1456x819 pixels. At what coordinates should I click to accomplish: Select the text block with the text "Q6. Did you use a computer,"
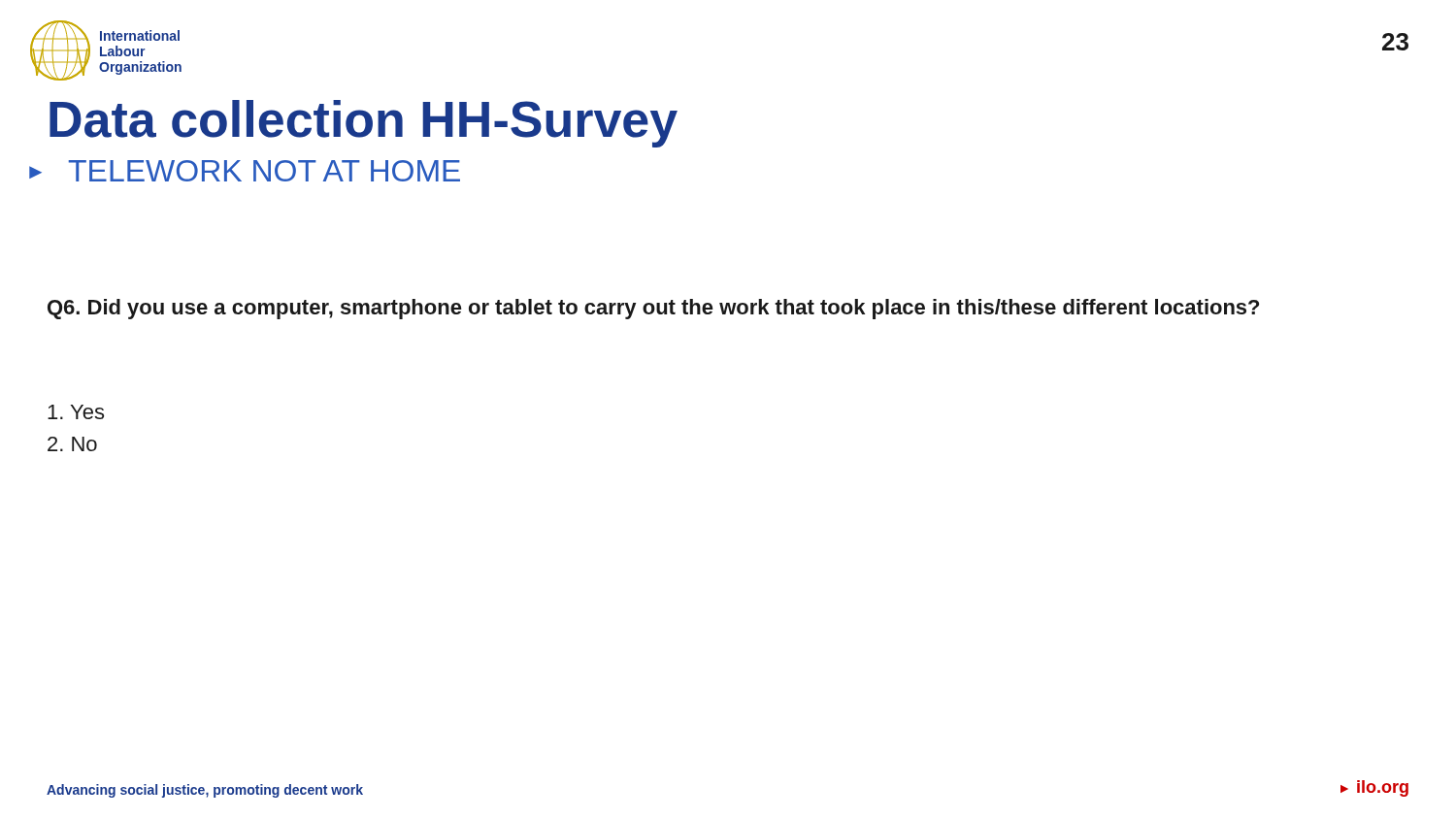678,308
